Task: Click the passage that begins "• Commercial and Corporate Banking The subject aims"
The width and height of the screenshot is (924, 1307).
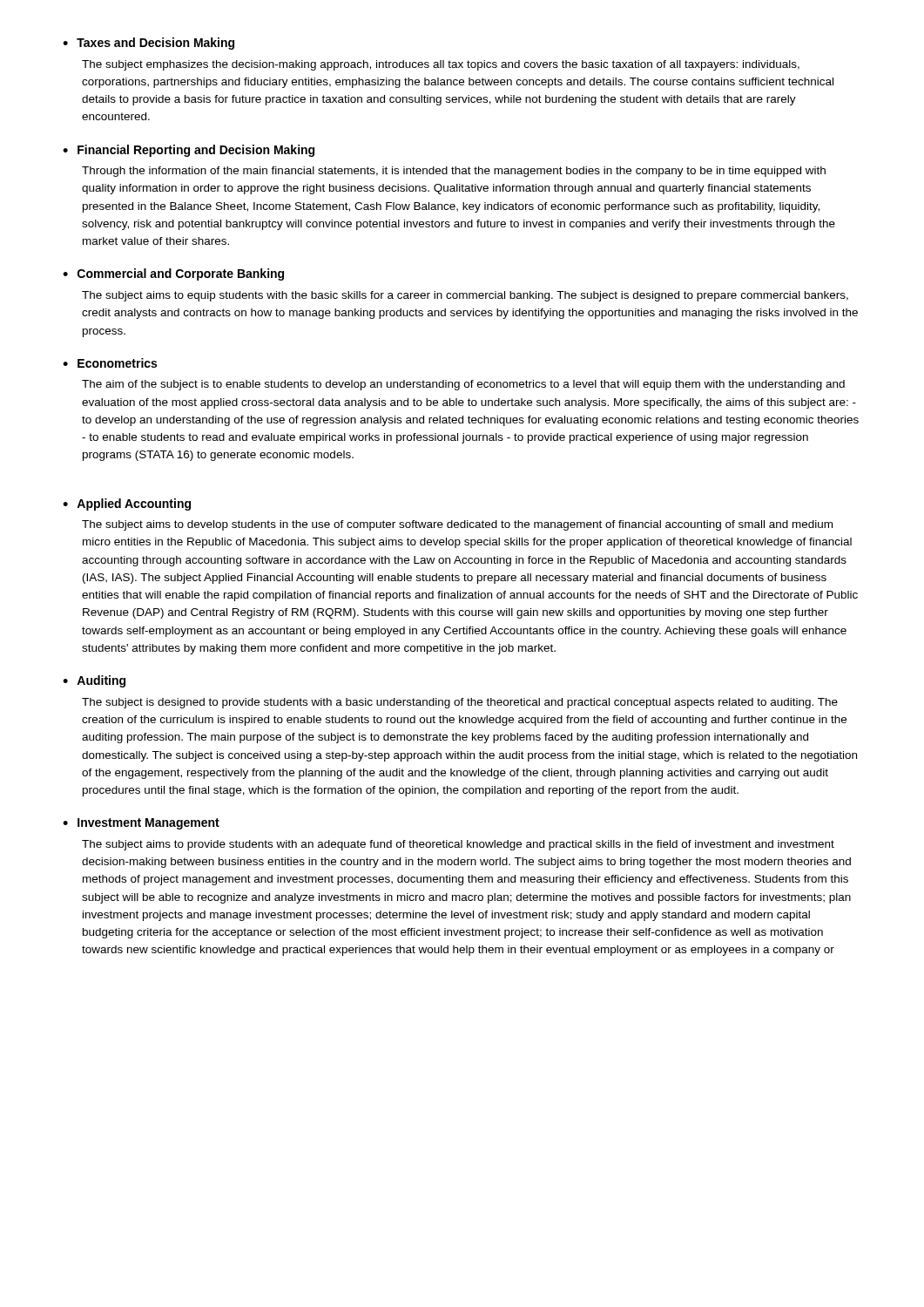Action: click(x=462, y=303)
